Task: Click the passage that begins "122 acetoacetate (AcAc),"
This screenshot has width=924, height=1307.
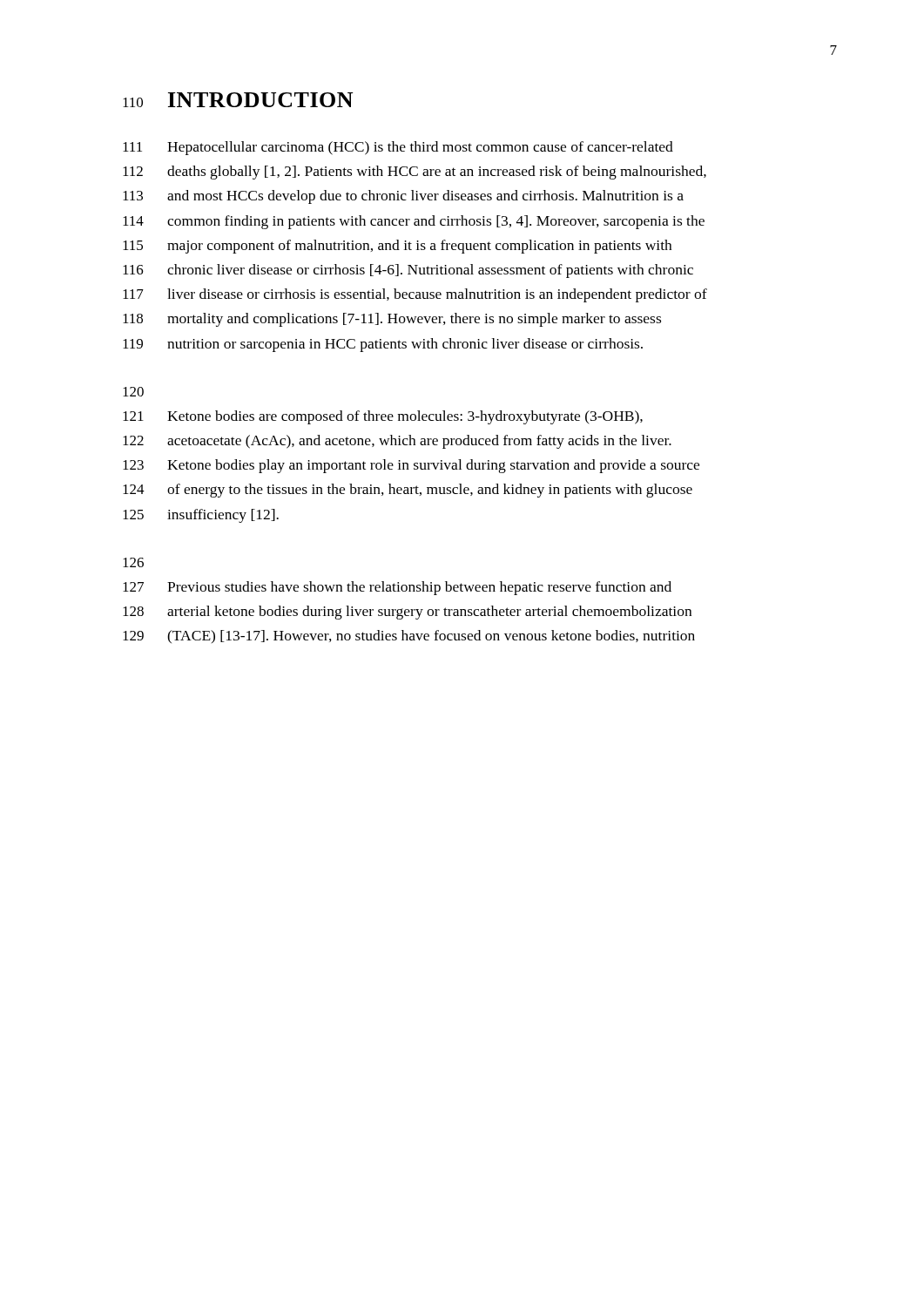Action: click(x=479, y=440)
